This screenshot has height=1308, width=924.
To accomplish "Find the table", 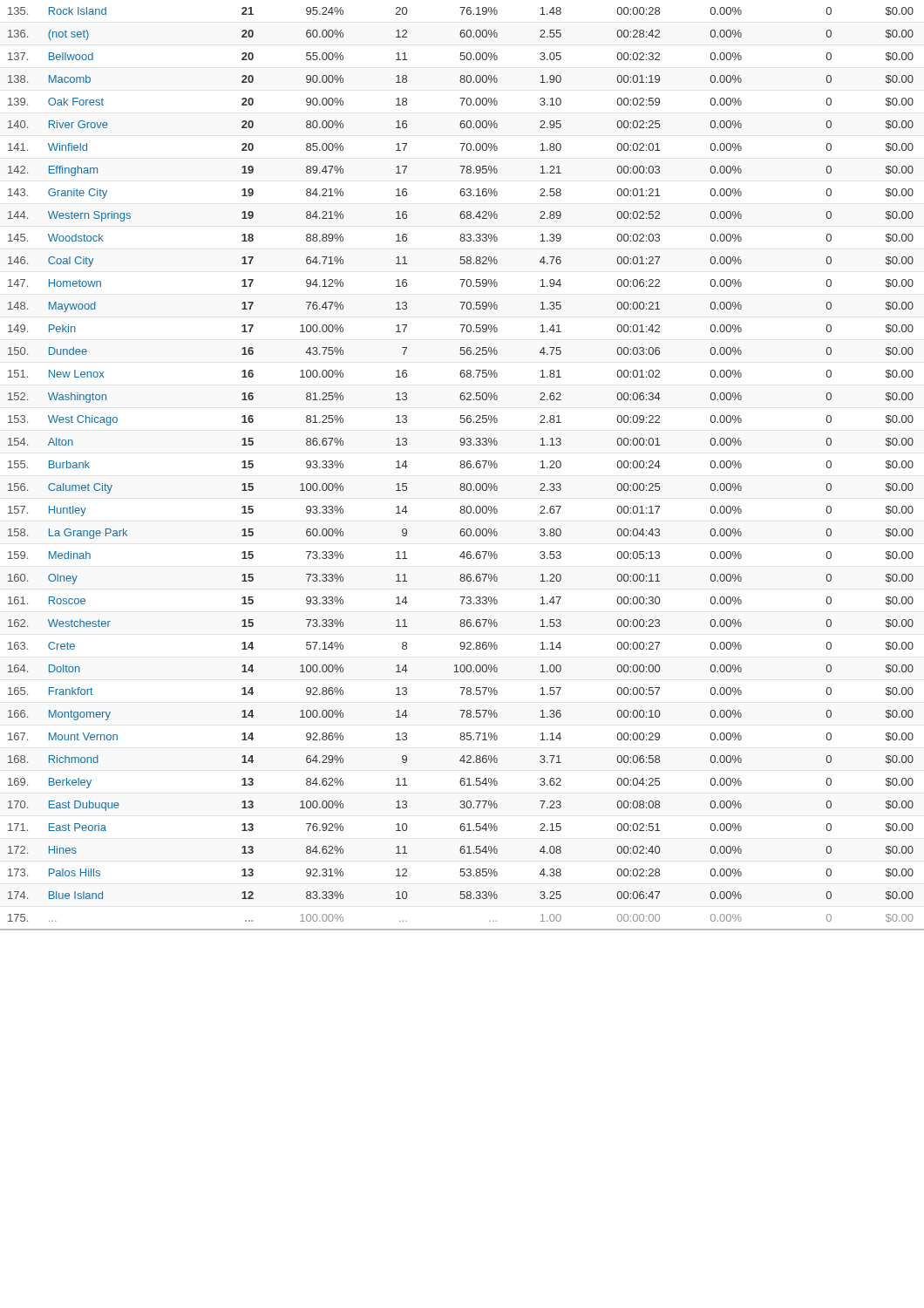I will coord(462,465).
